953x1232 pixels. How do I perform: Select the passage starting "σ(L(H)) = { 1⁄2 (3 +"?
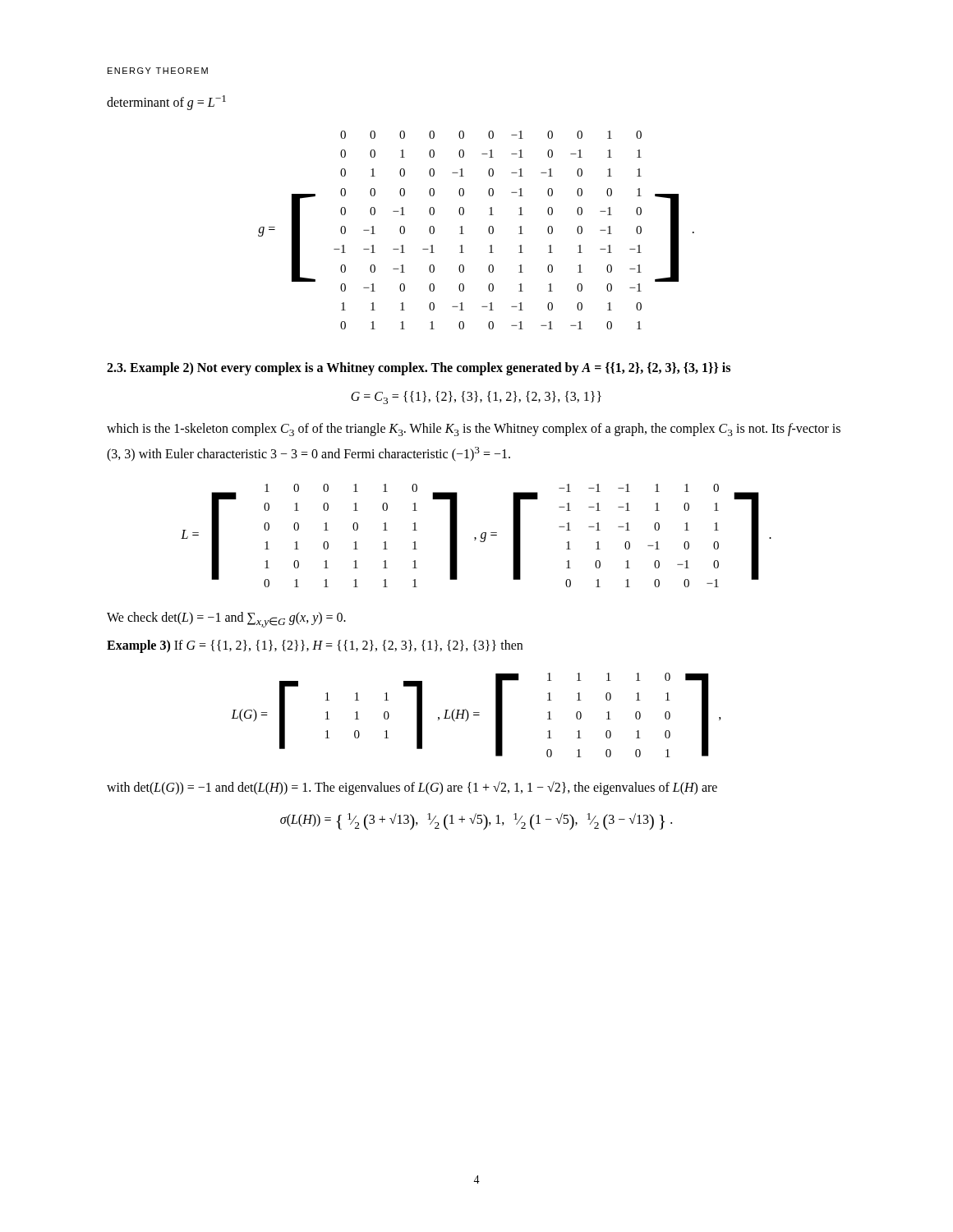pos(476,821)
